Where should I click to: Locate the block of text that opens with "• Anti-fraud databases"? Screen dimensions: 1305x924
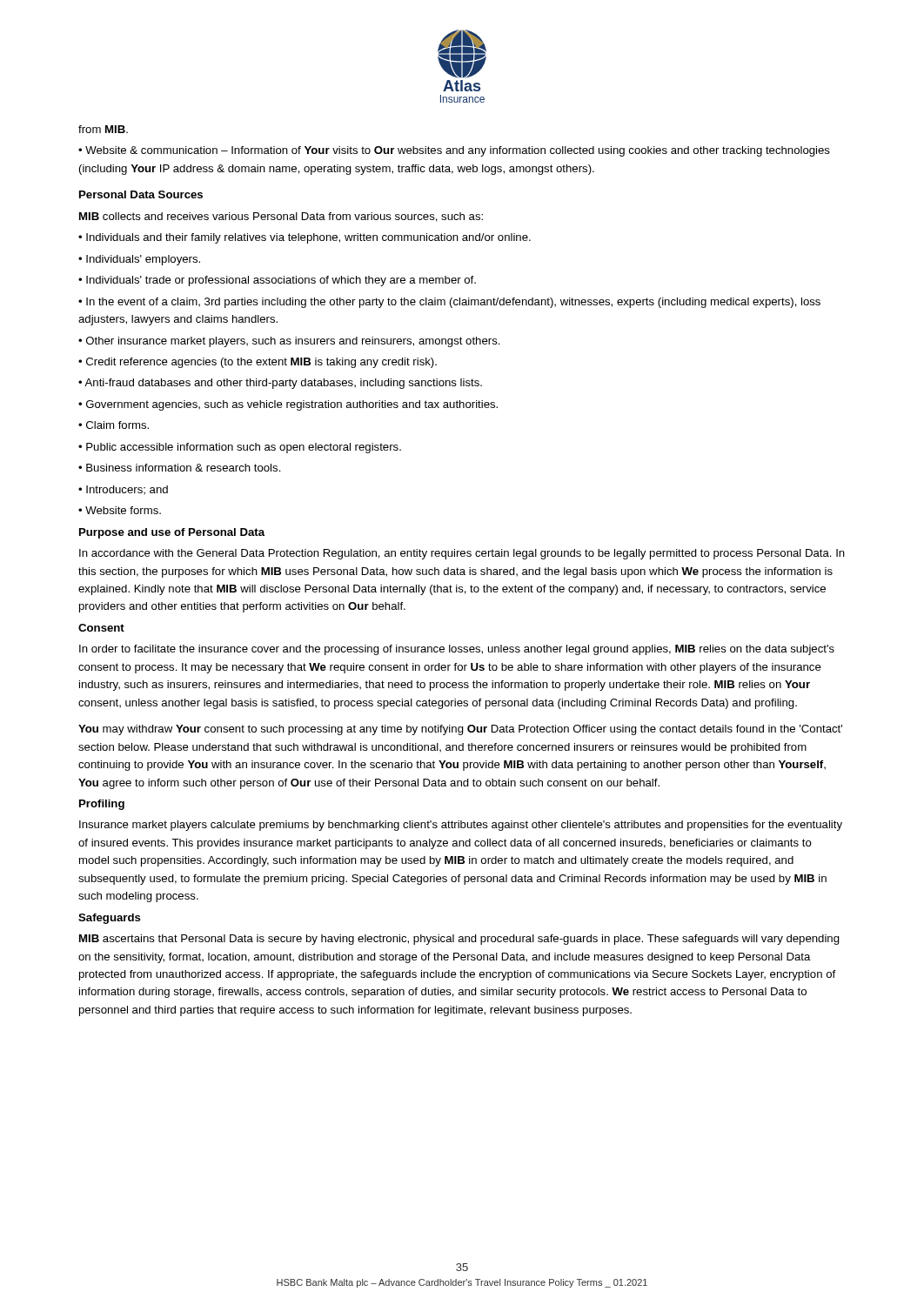281,383
